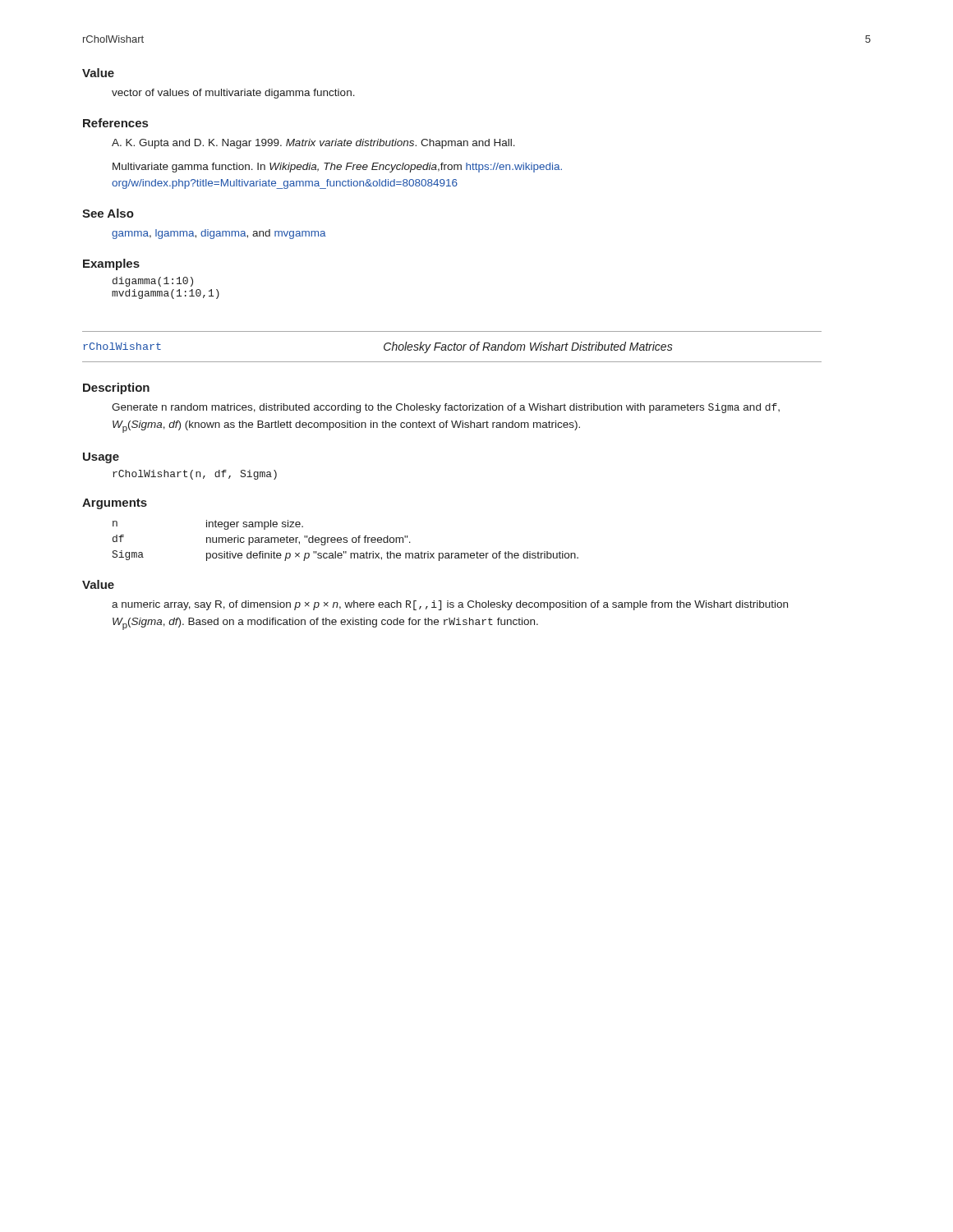Screen dimensions: 1232x953
Task: Locate the text block that reads "Generate n random"
Action: tap(446, 417)
